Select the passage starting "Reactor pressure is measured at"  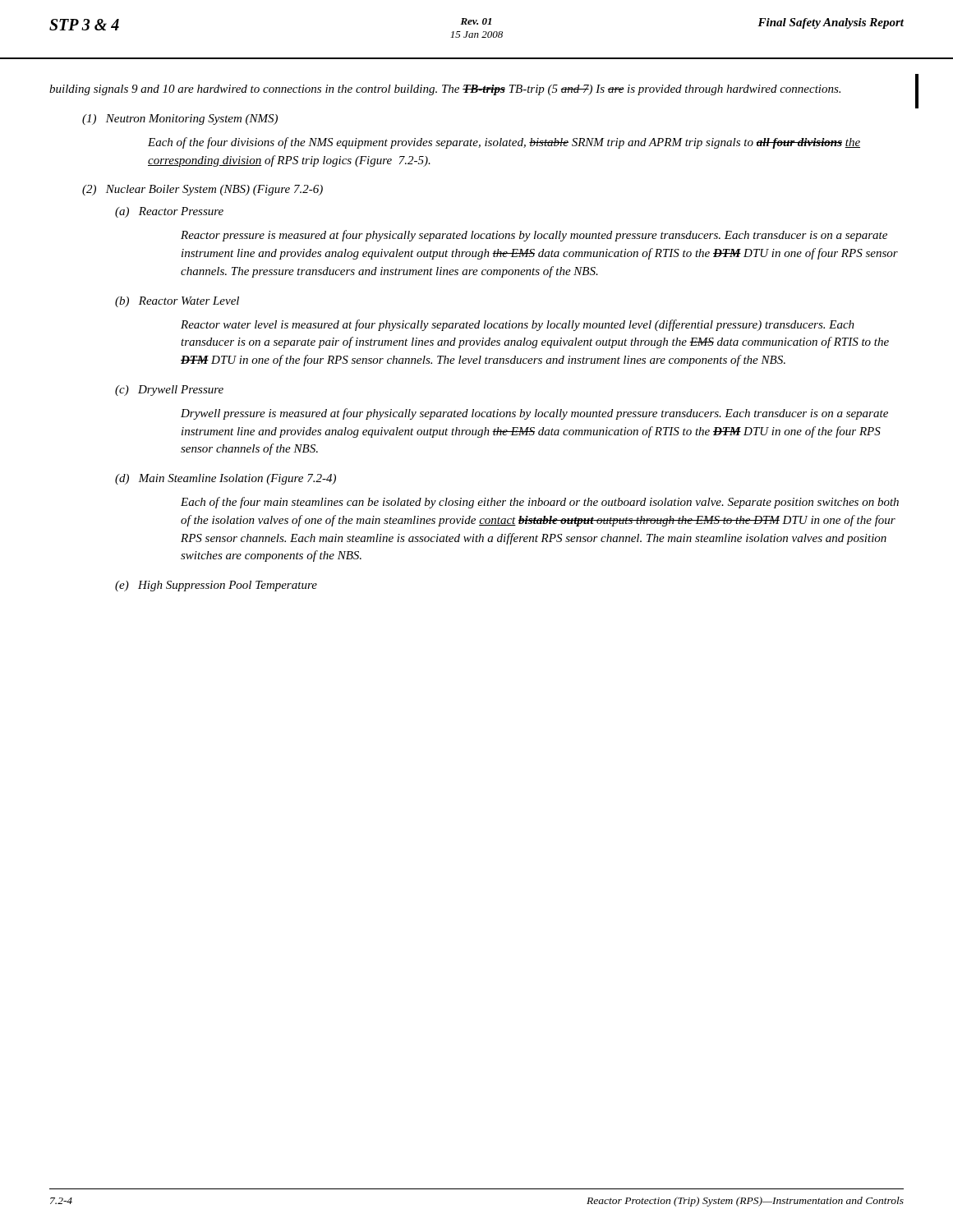coord(539,253)
